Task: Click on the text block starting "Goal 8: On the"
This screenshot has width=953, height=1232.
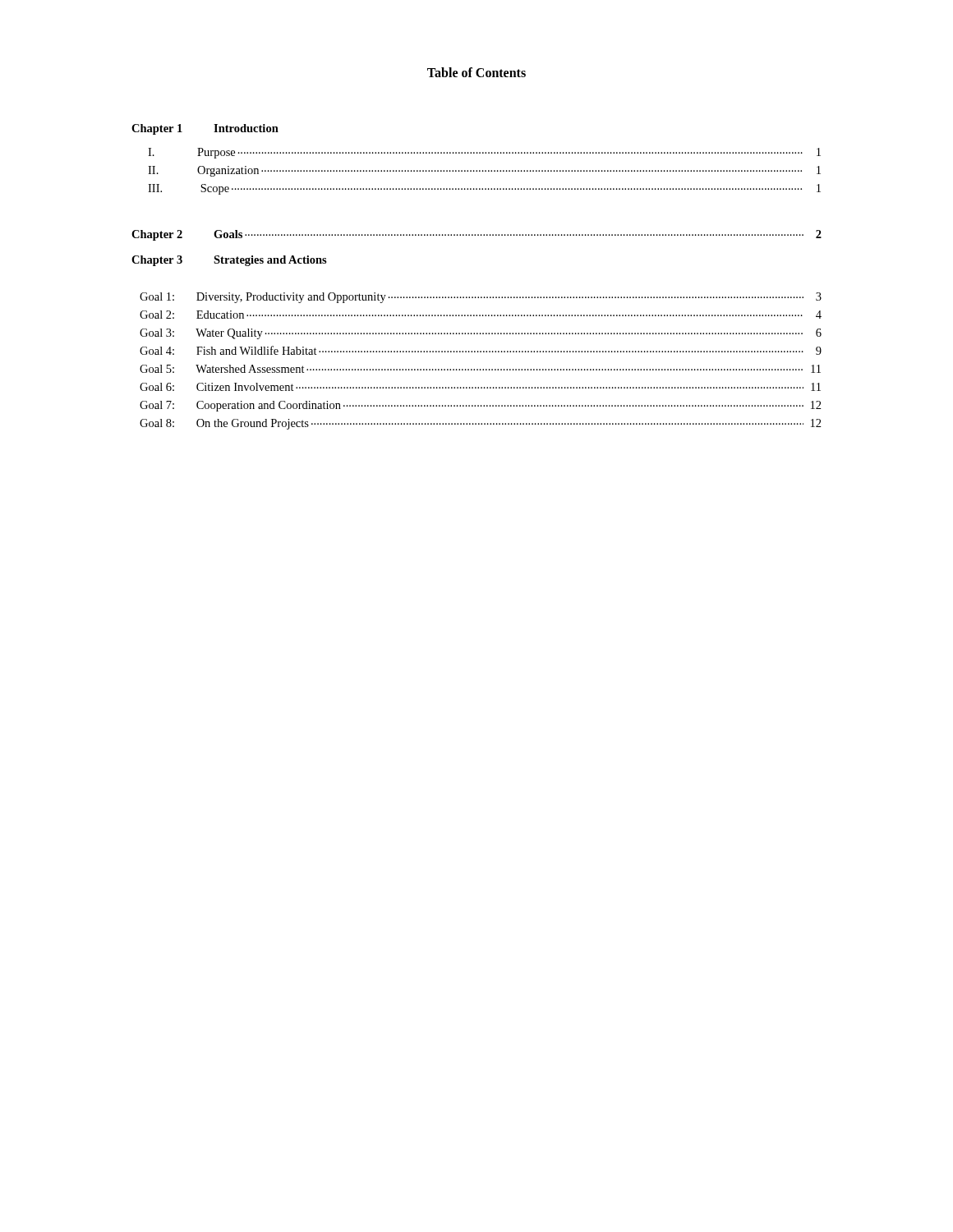Action: point(476,424)
